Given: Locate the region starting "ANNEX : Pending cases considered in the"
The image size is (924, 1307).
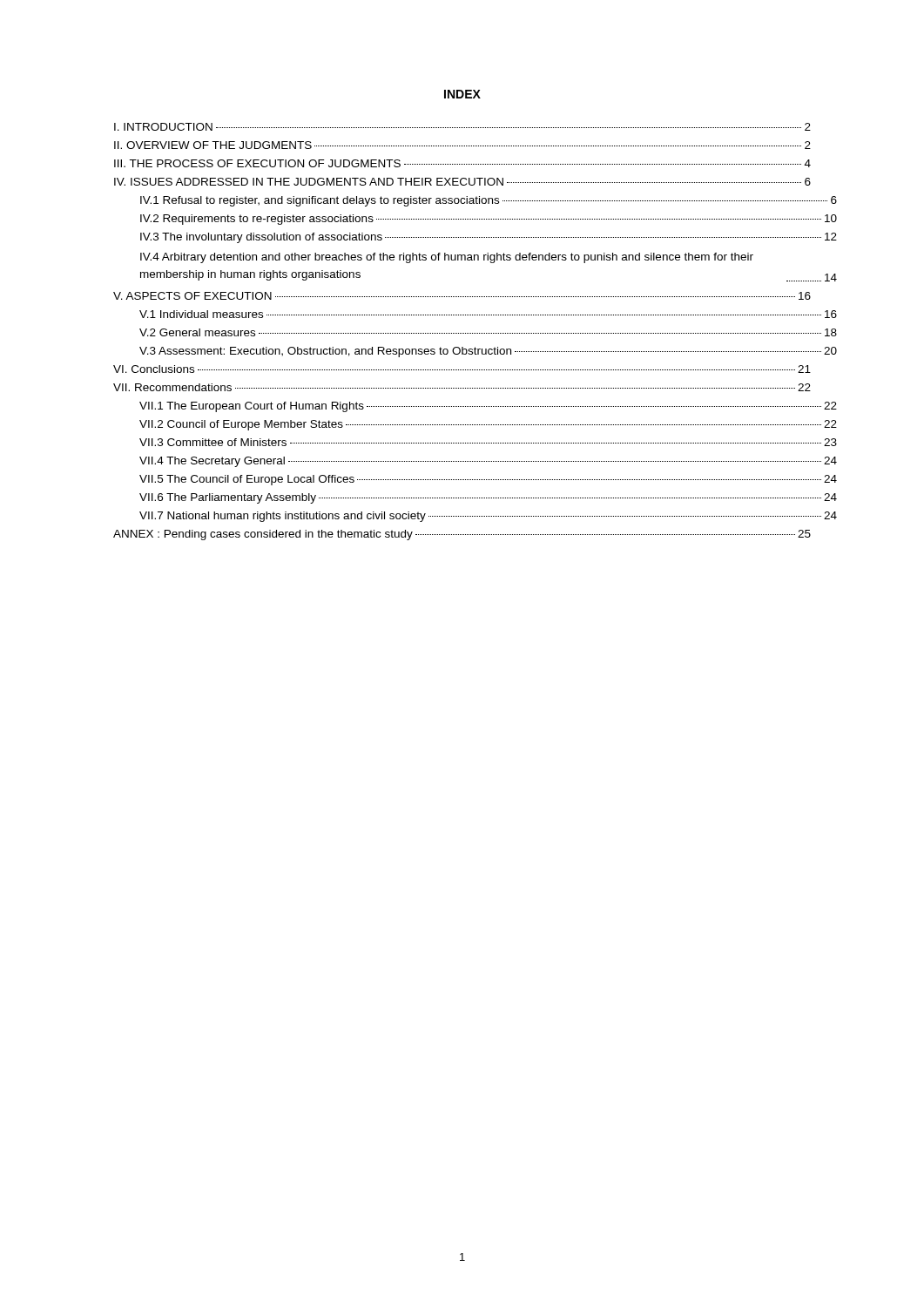Looking at the screenshot, I should [x=462, y=533].
